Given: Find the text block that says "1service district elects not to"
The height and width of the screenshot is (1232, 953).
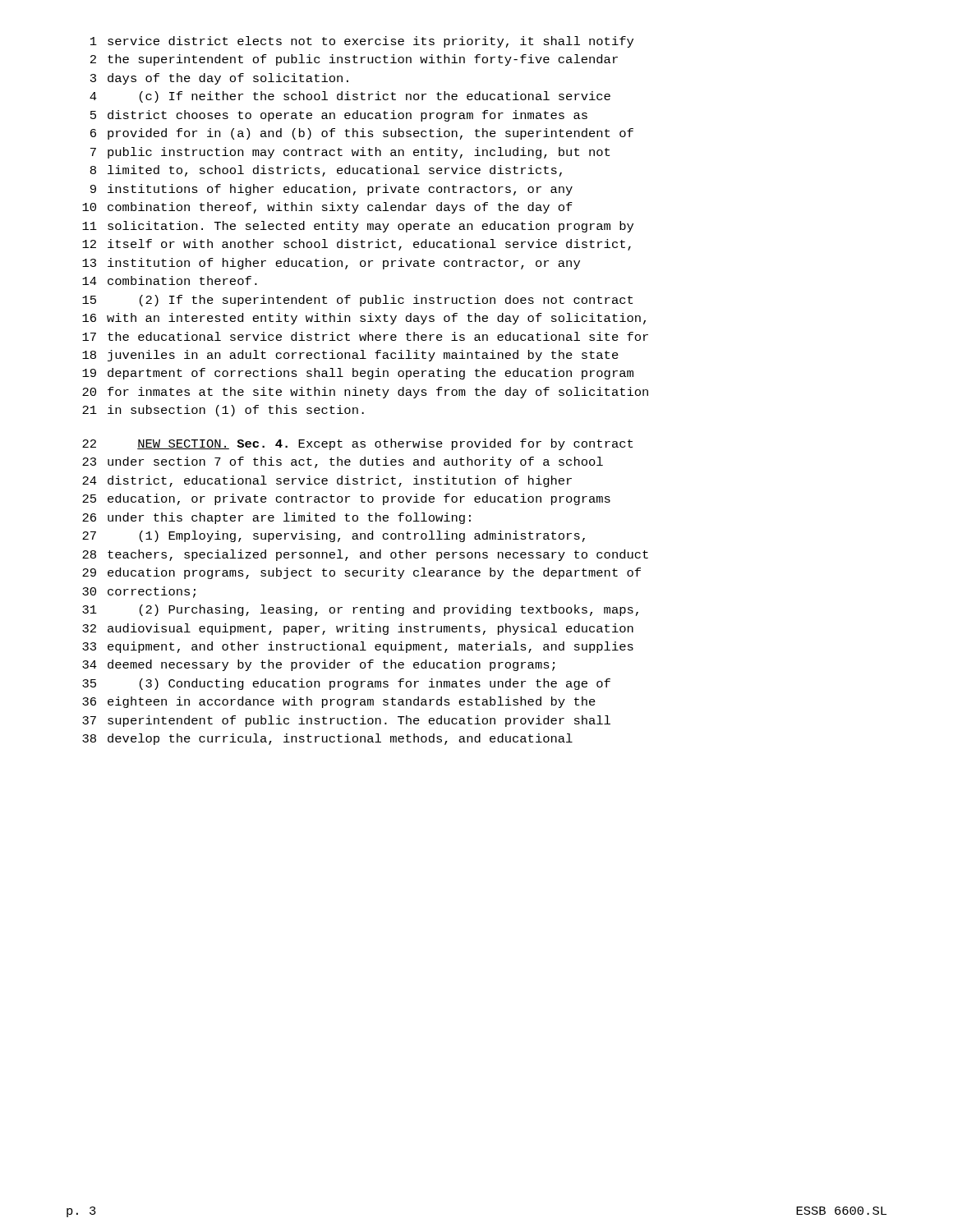Looking at the screenshot, I should pos(476,61).
